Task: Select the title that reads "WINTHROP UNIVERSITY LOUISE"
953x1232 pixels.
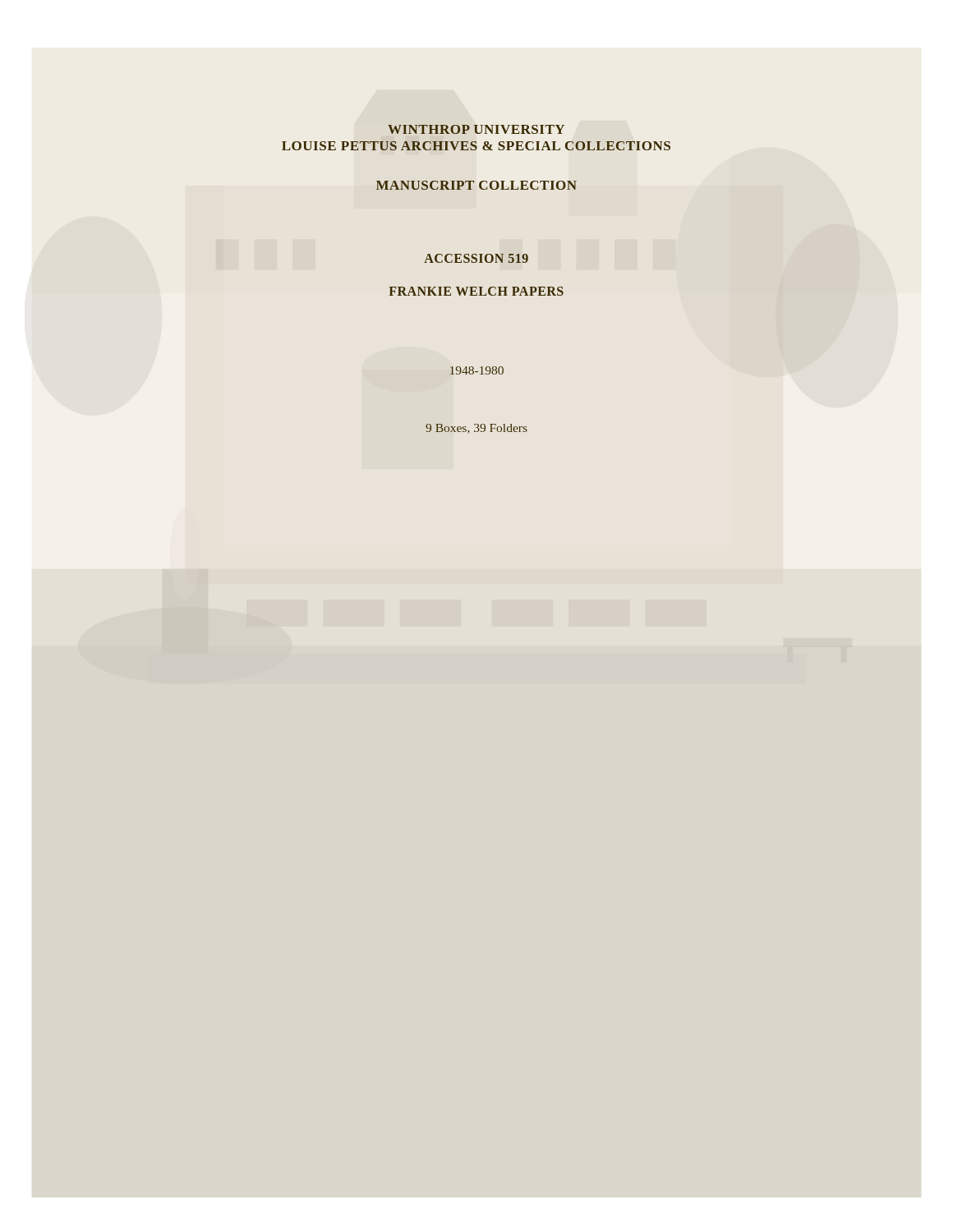Action: 476,138
